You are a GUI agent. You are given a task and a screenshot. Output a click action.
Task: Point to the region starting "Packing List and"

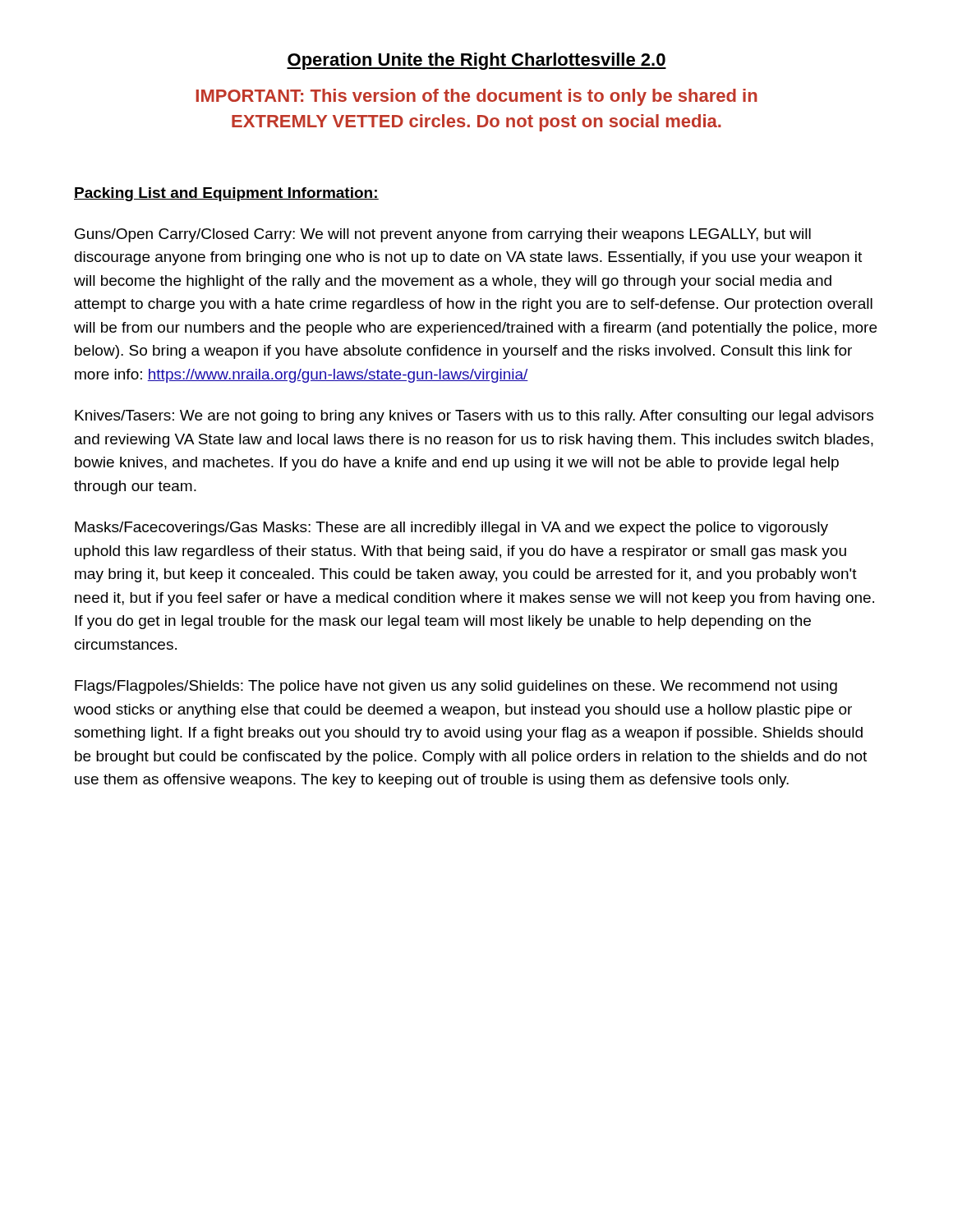[226, 193]
